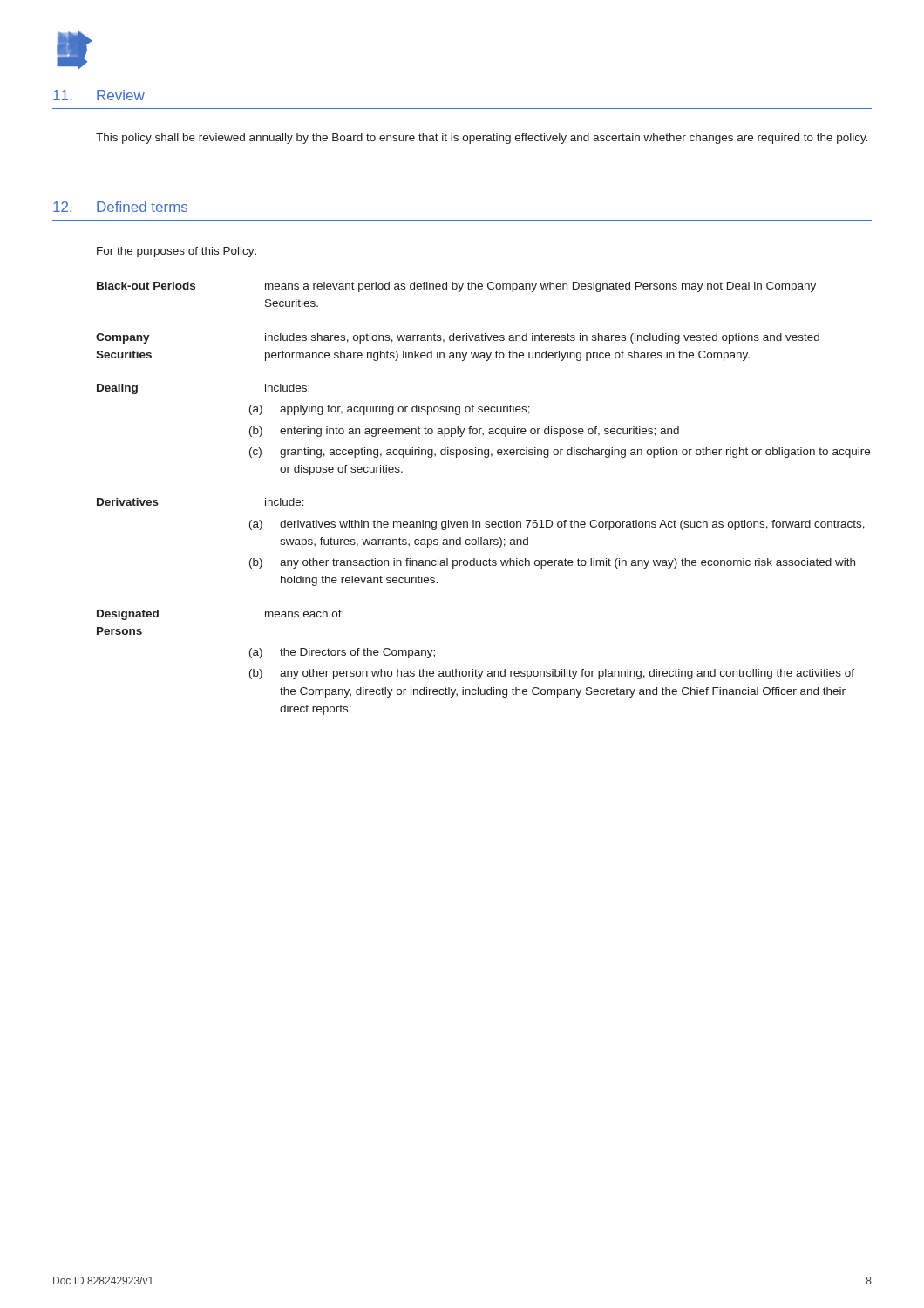The image size is (924, 1308).
Task: Find the block starting "DesignatedPersons means each of: (a) the Directors"
Action: pos(484,661)
